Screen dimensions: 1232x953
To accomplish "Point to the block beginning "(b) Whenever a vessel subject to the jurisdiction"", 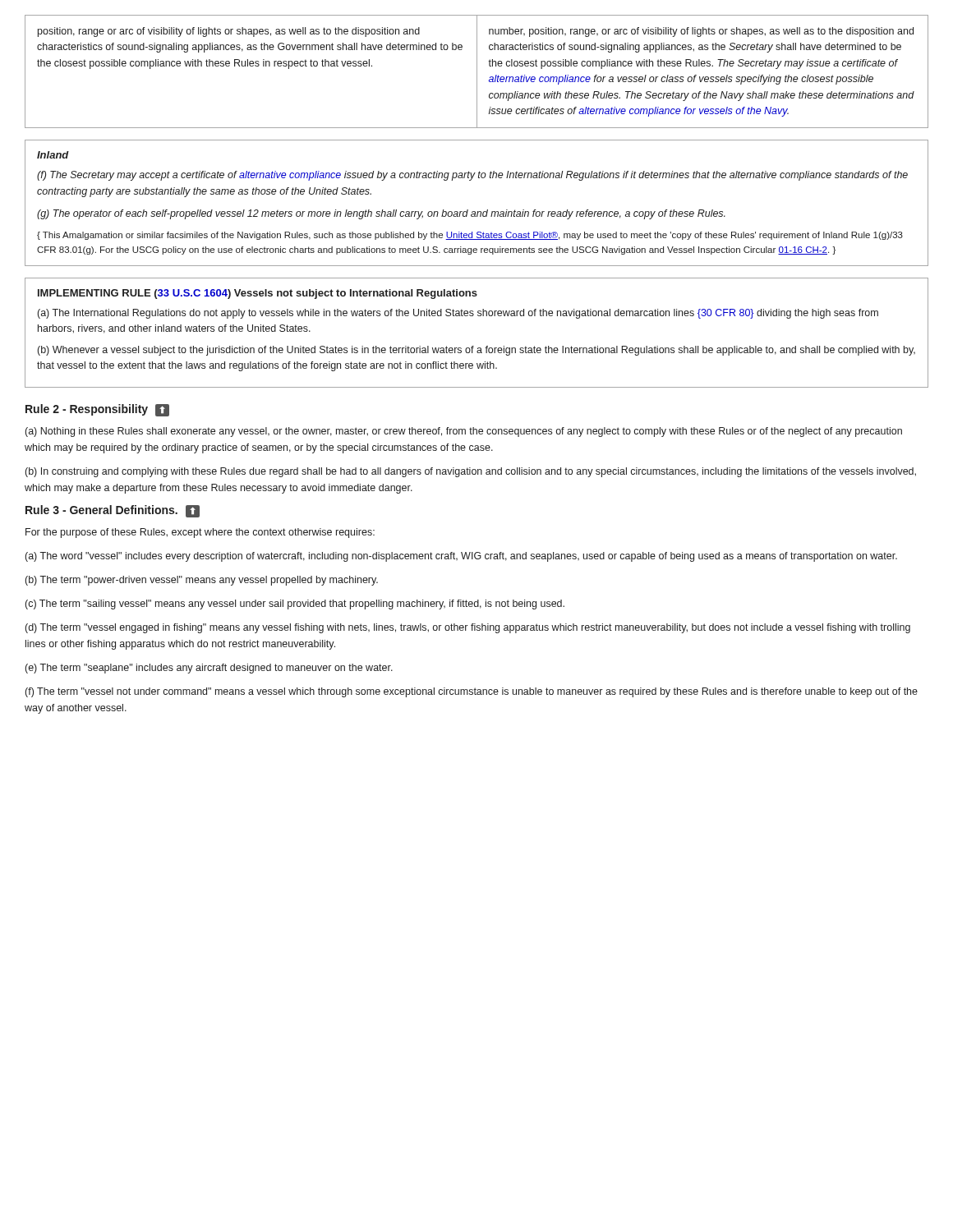I will point(476,358).
